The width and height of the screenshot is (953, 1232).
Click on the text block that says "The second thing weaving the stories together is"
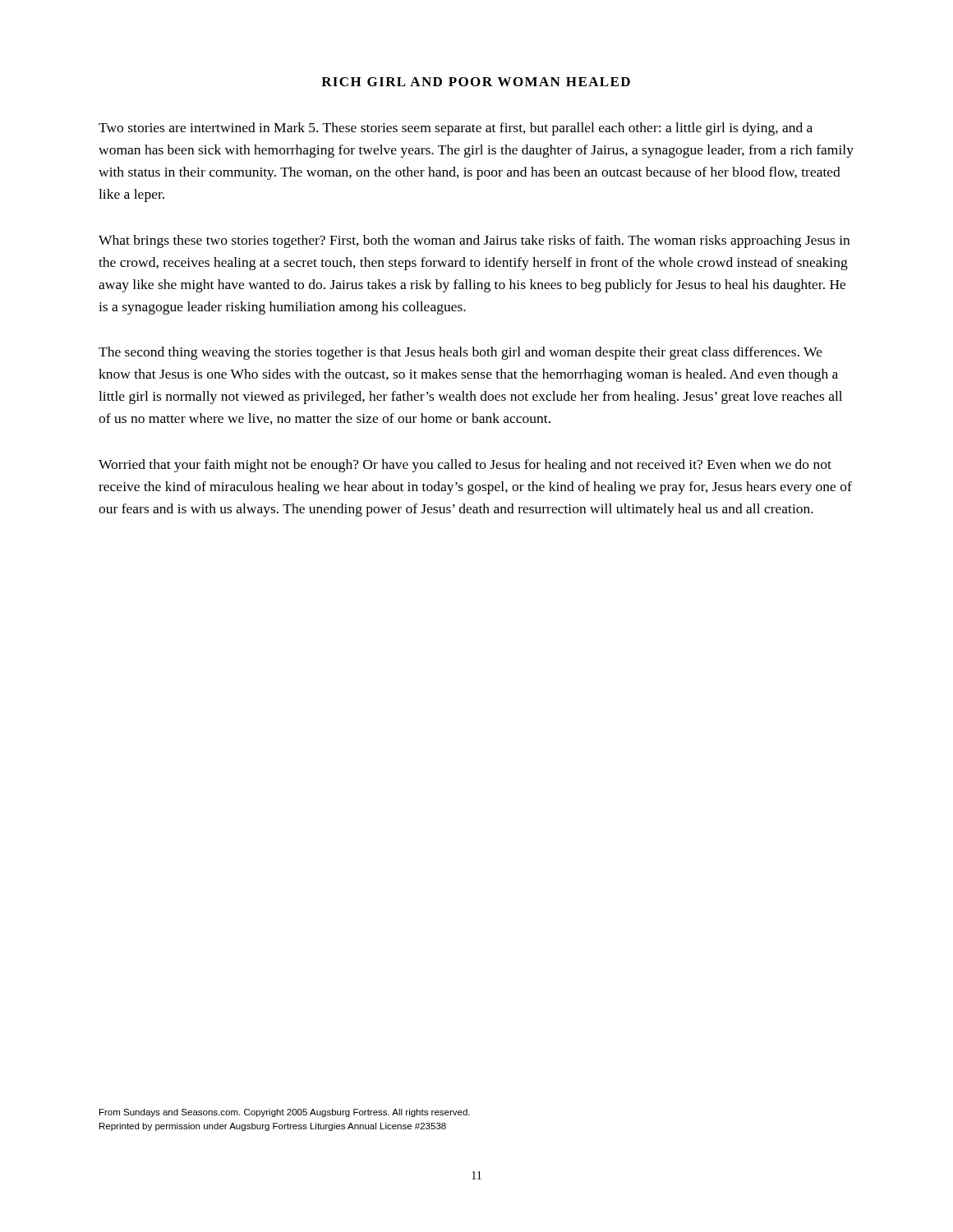tap(471, 385)
